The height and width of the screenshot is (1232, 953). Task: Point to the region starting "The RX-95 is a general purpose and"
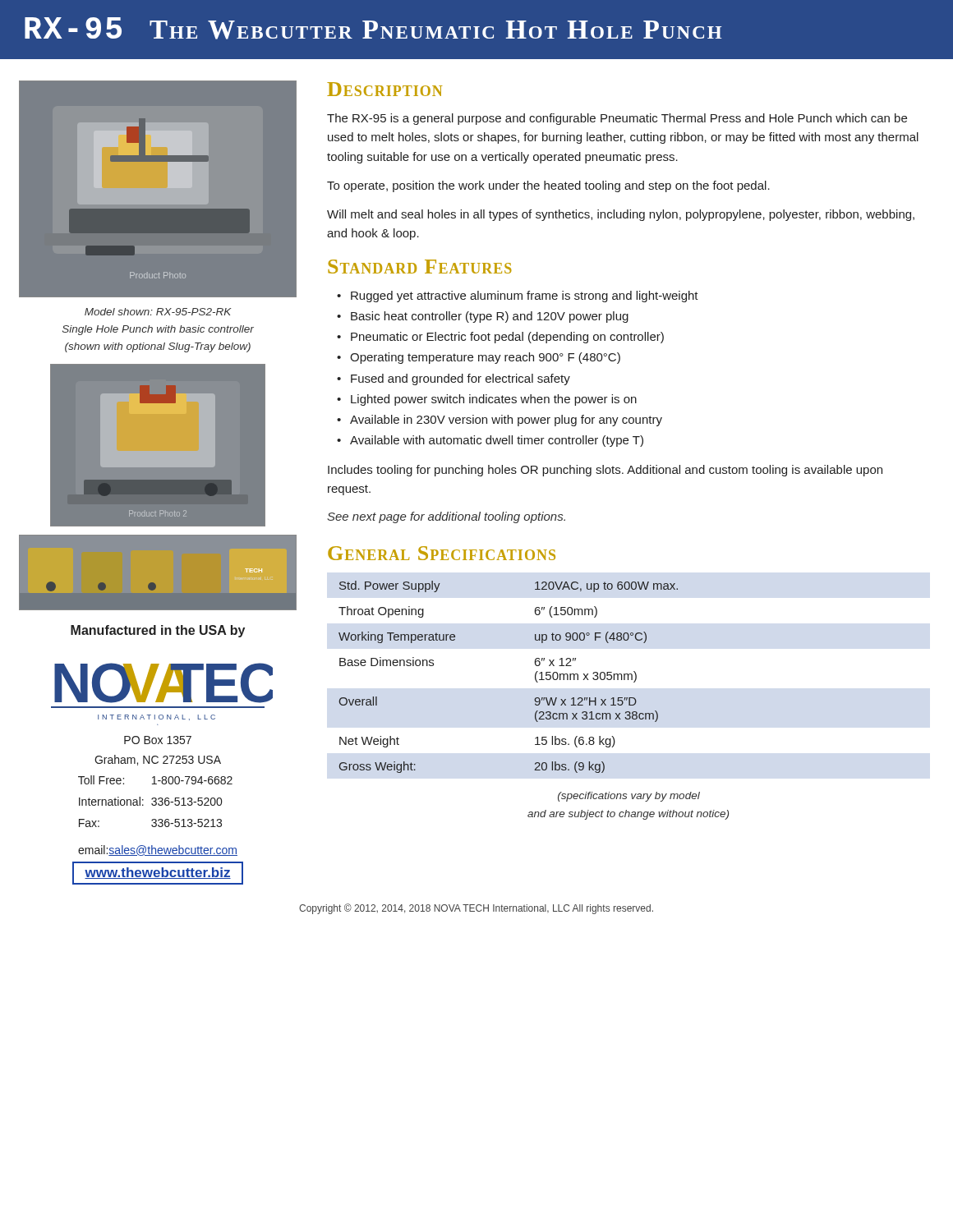point(623,137)
